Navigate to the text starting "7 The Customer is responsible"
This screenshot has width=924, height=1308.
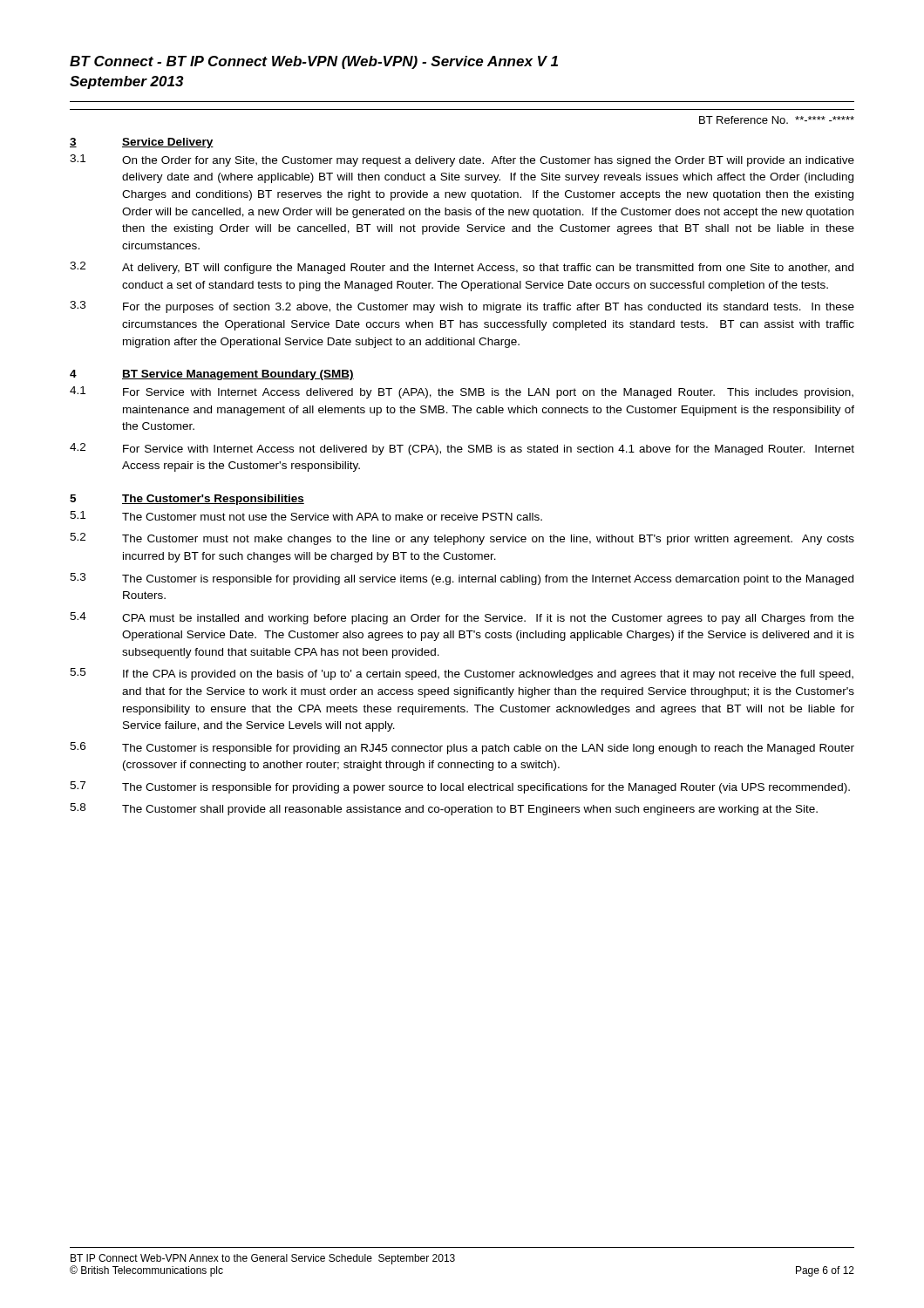pyautogui.click(x=460, y=787)
